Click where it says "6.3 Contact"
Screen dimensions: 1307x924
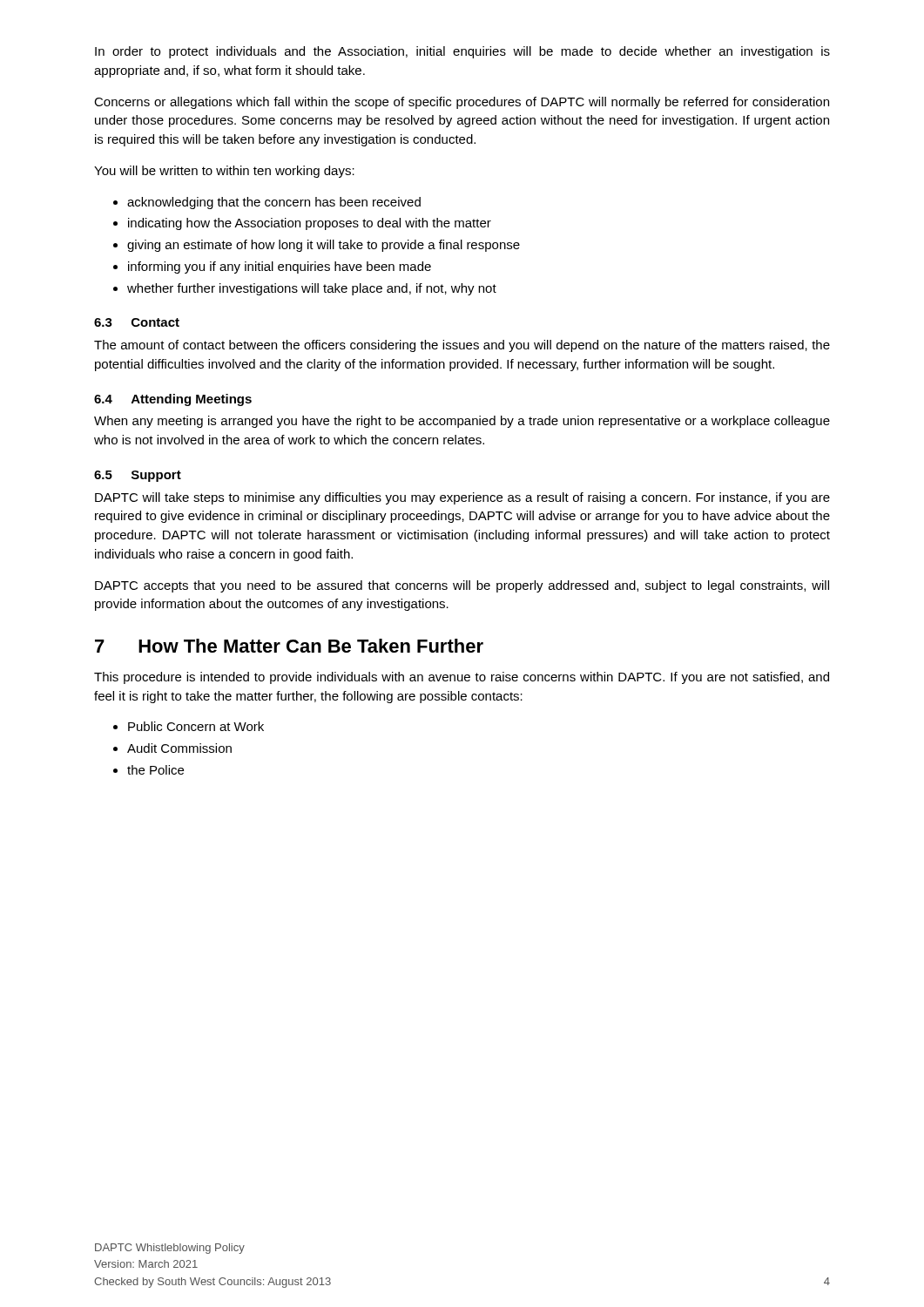coord(137,322)
